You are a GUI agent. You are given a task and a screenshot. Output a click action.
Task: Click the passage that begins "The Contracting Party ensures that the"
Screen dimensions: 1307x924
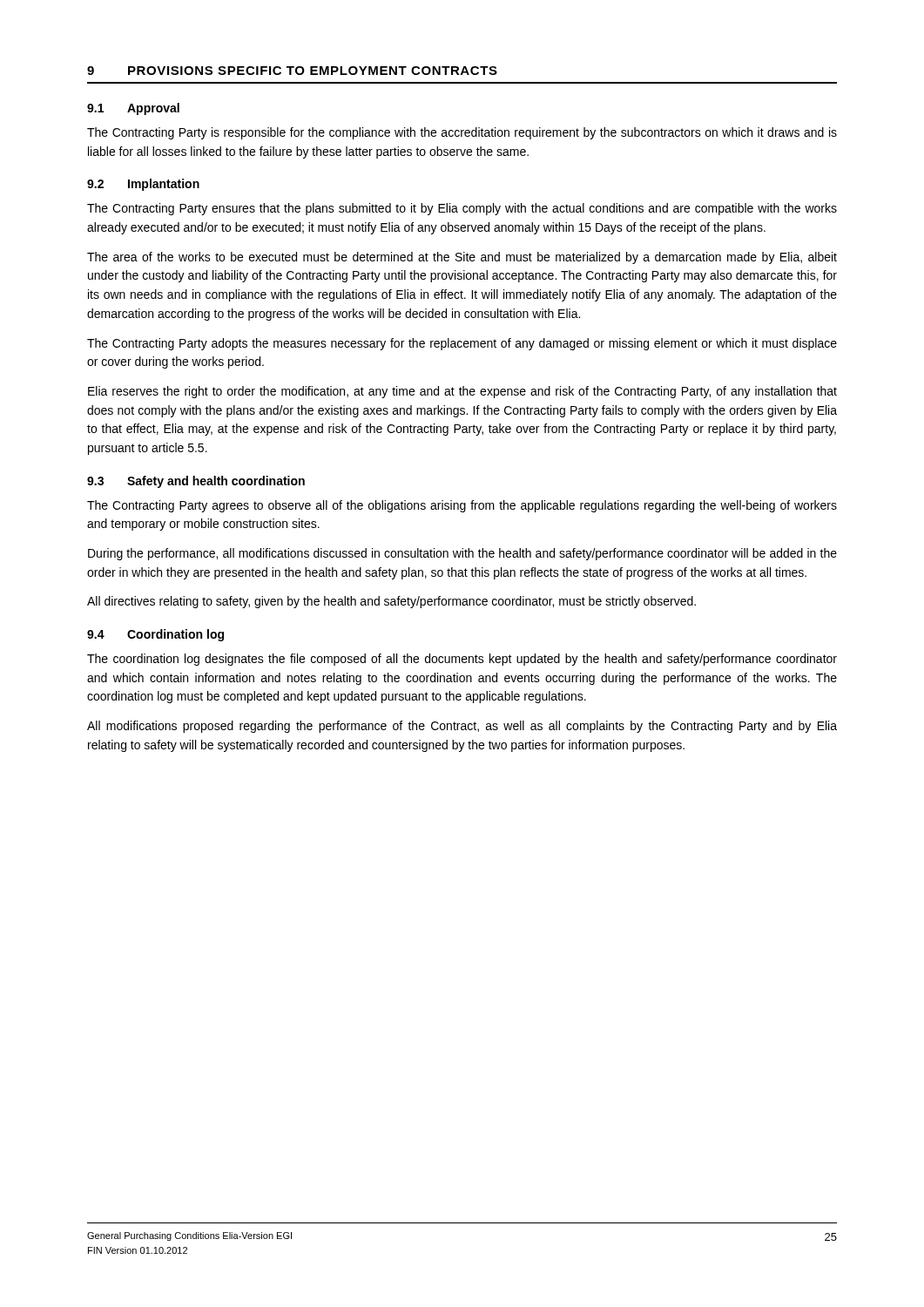click(462, 218)
